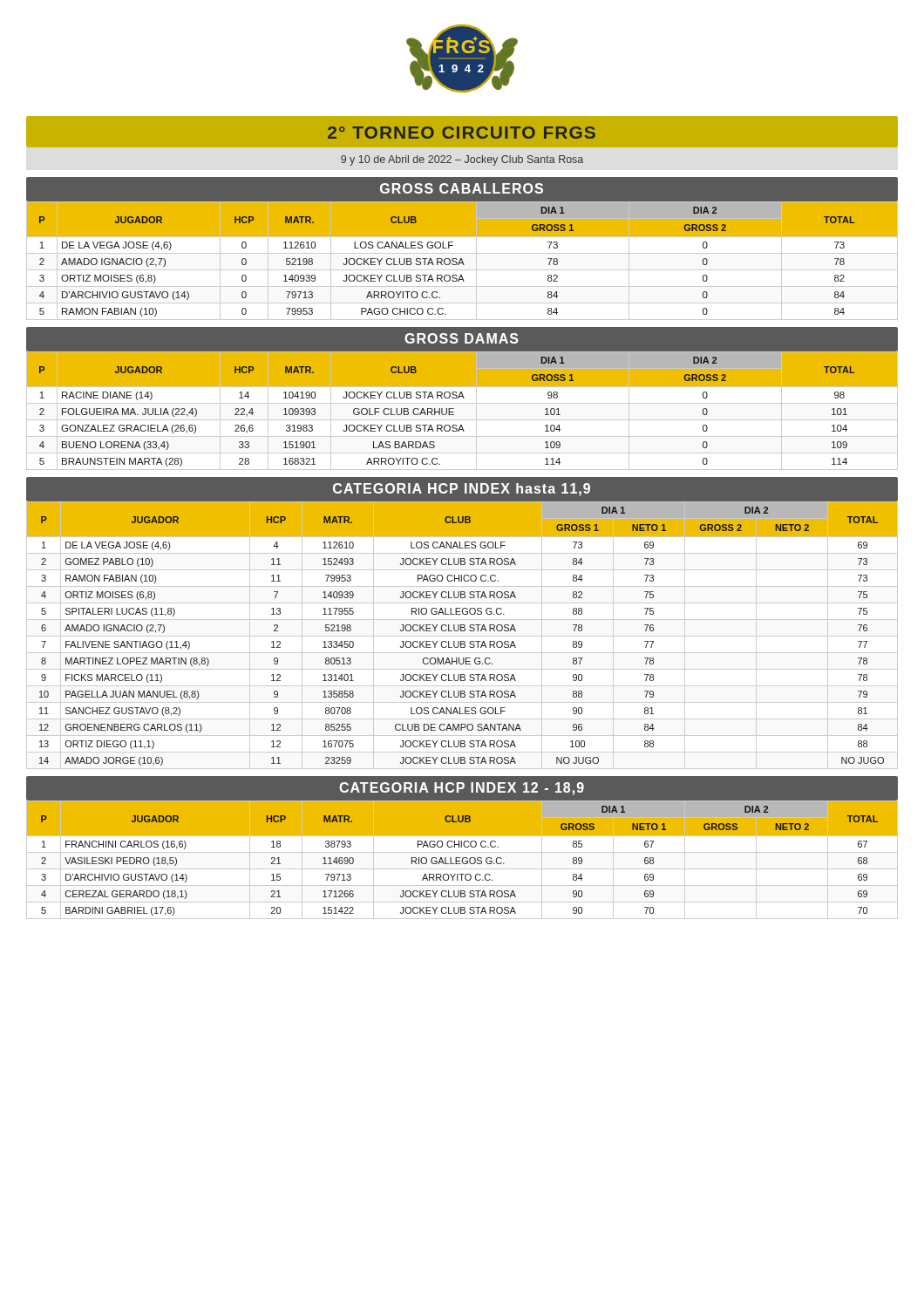Point to "2° TORNEO CIRCUITO FRGS"
The width and height of the screenshot is (924, 1308).
462,132
